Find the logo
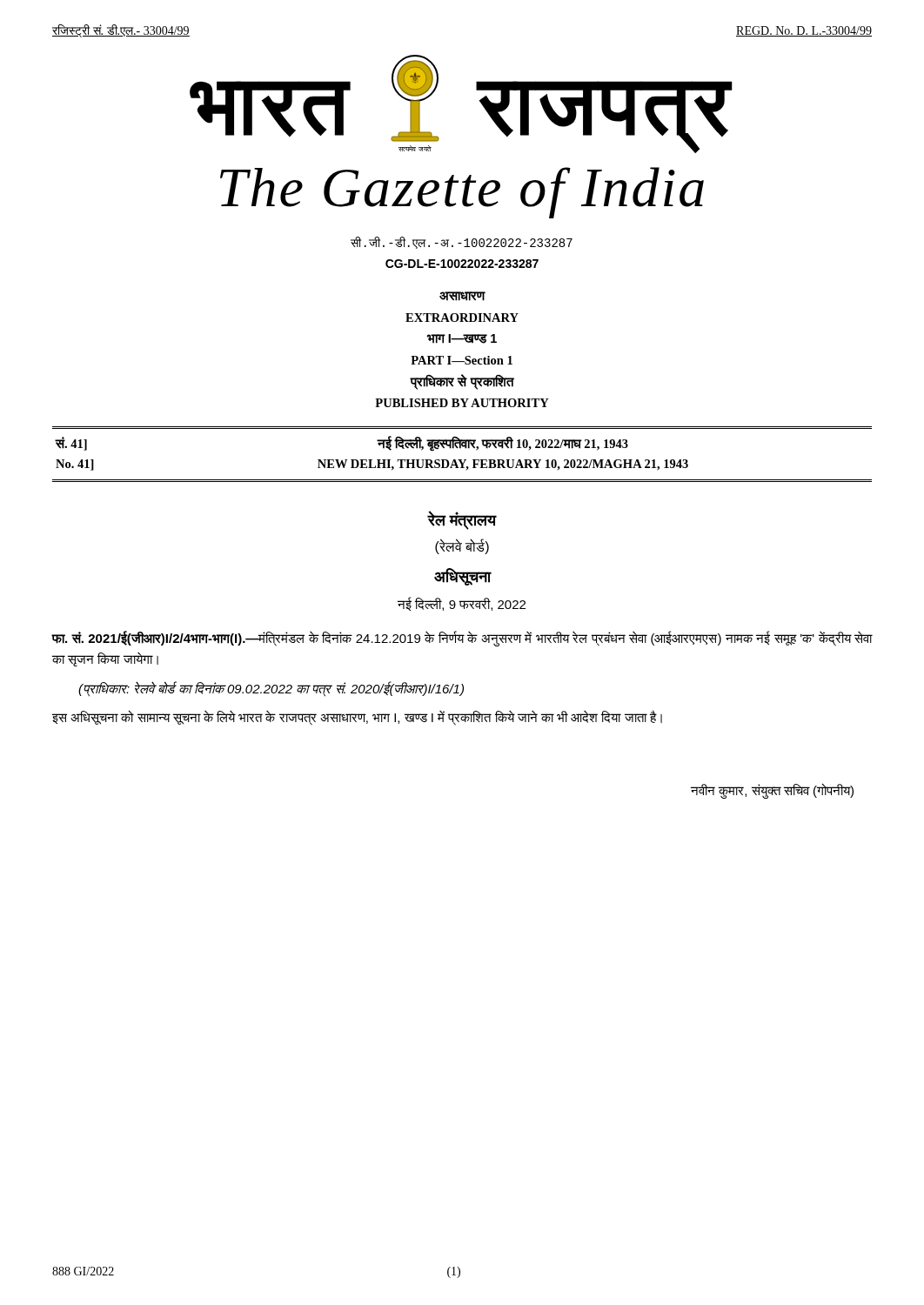Viewport: 924px width, 1305px height. coord(462,136)
